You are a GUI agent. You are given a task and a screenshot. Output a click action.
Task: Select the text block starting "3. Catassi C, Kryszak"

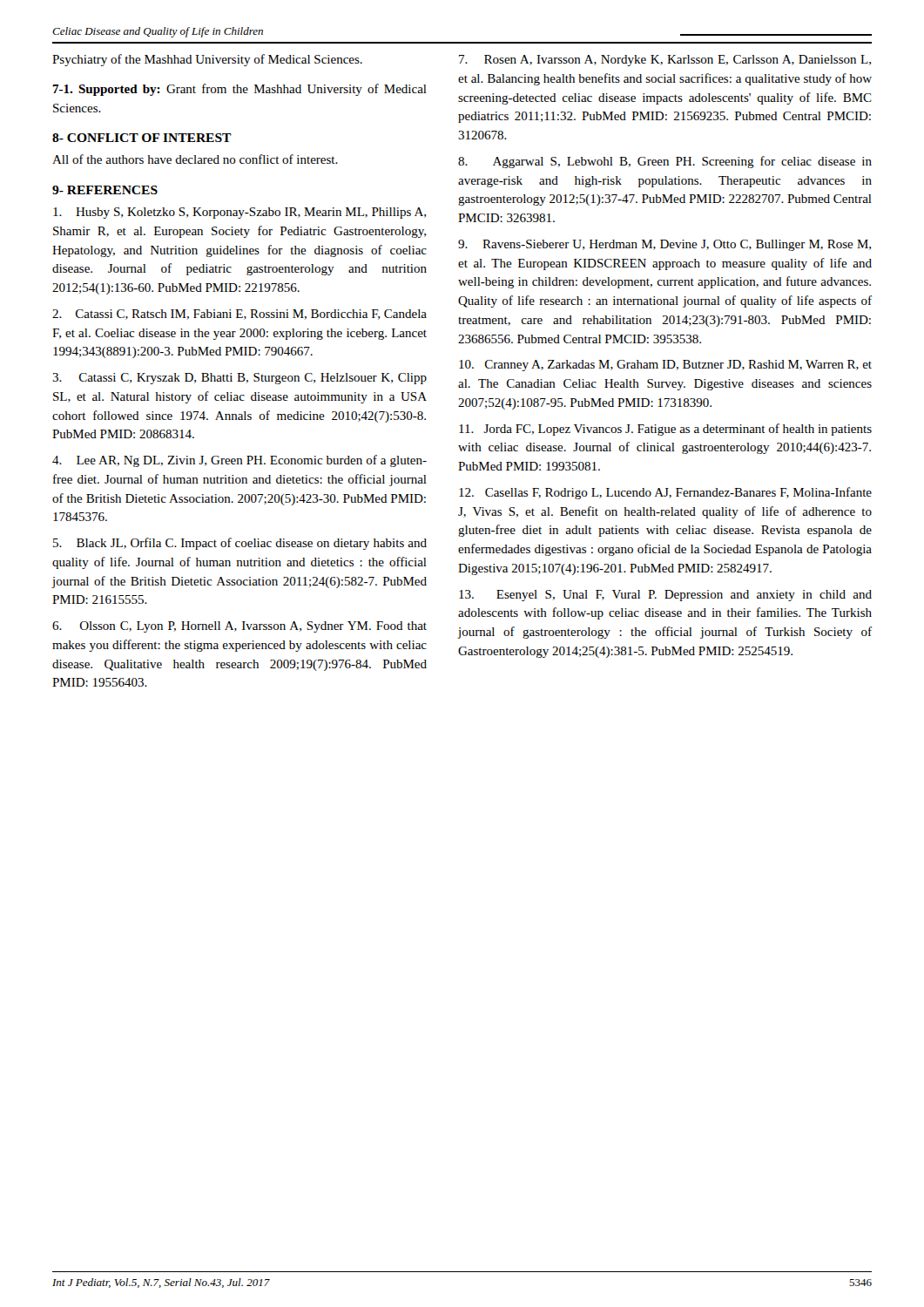pyautogui.click(x=240, y=406)
